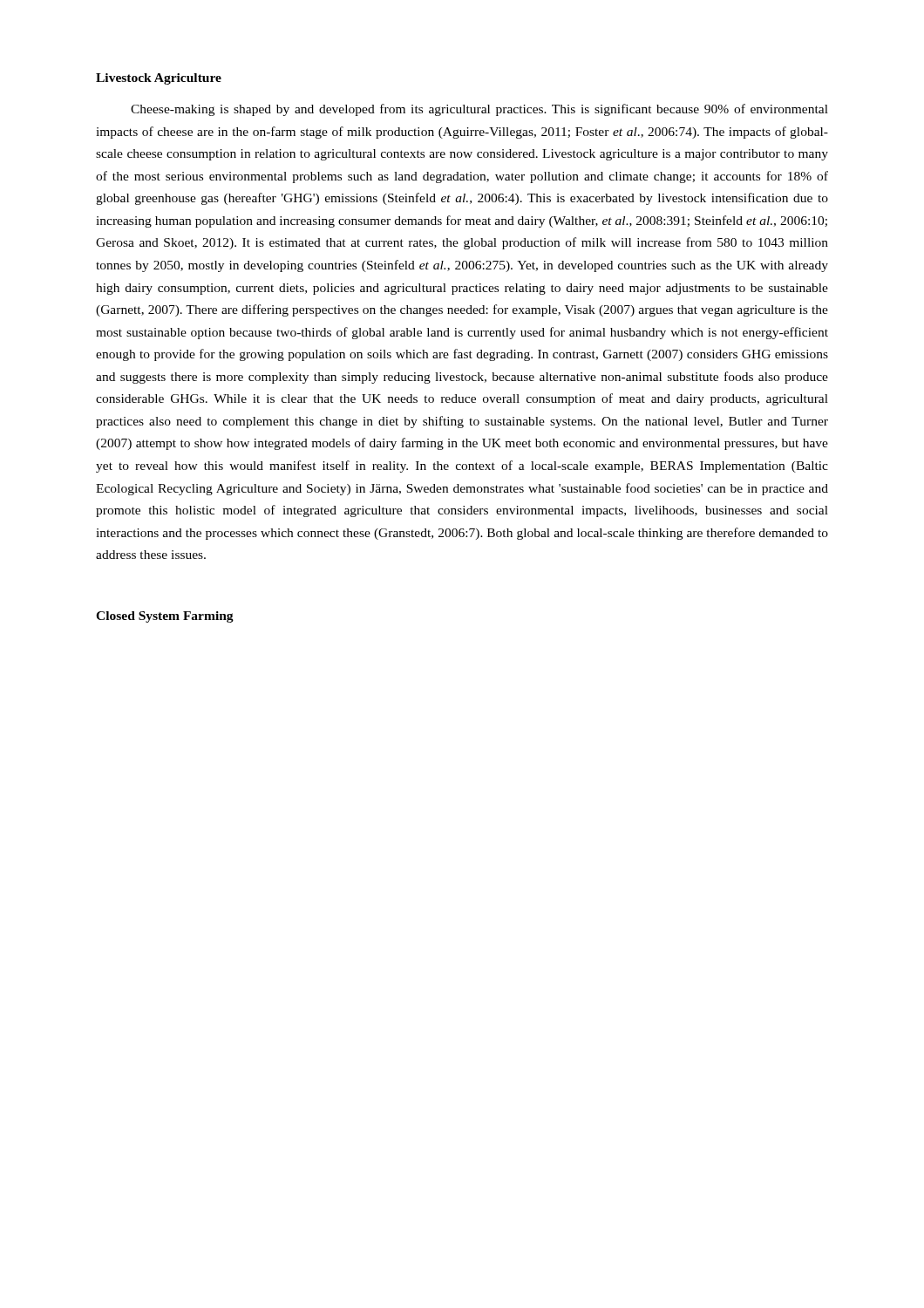The width and height of the screenshot is (924, 1308).
Task: Locate the text starting "Cheese-making is shaped by and developed"
Action: coord(462,331)
